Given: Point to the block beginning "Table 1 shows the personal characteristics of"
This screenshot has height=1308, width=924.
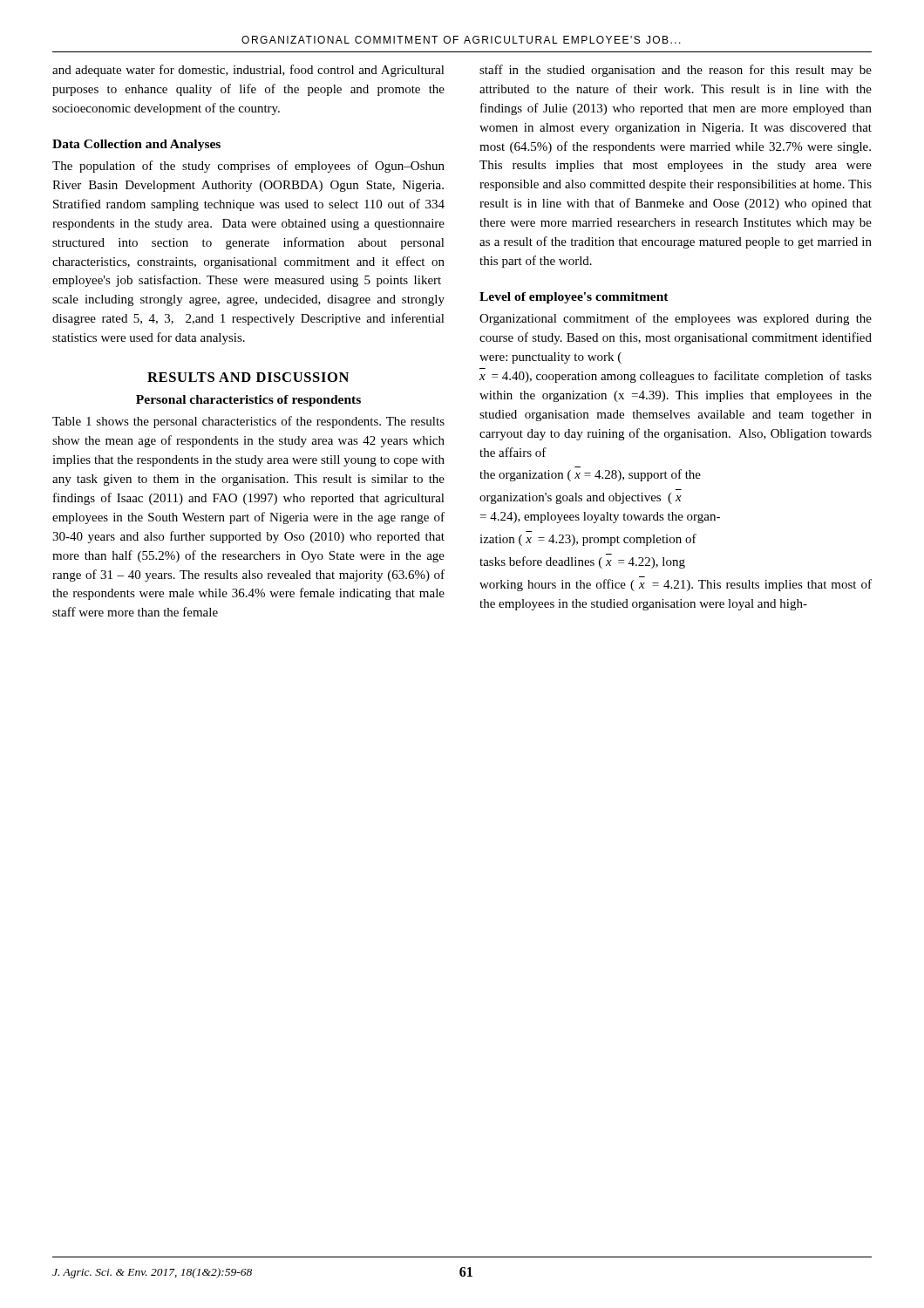Looking at the screenshot, I should tap(248, 517).
